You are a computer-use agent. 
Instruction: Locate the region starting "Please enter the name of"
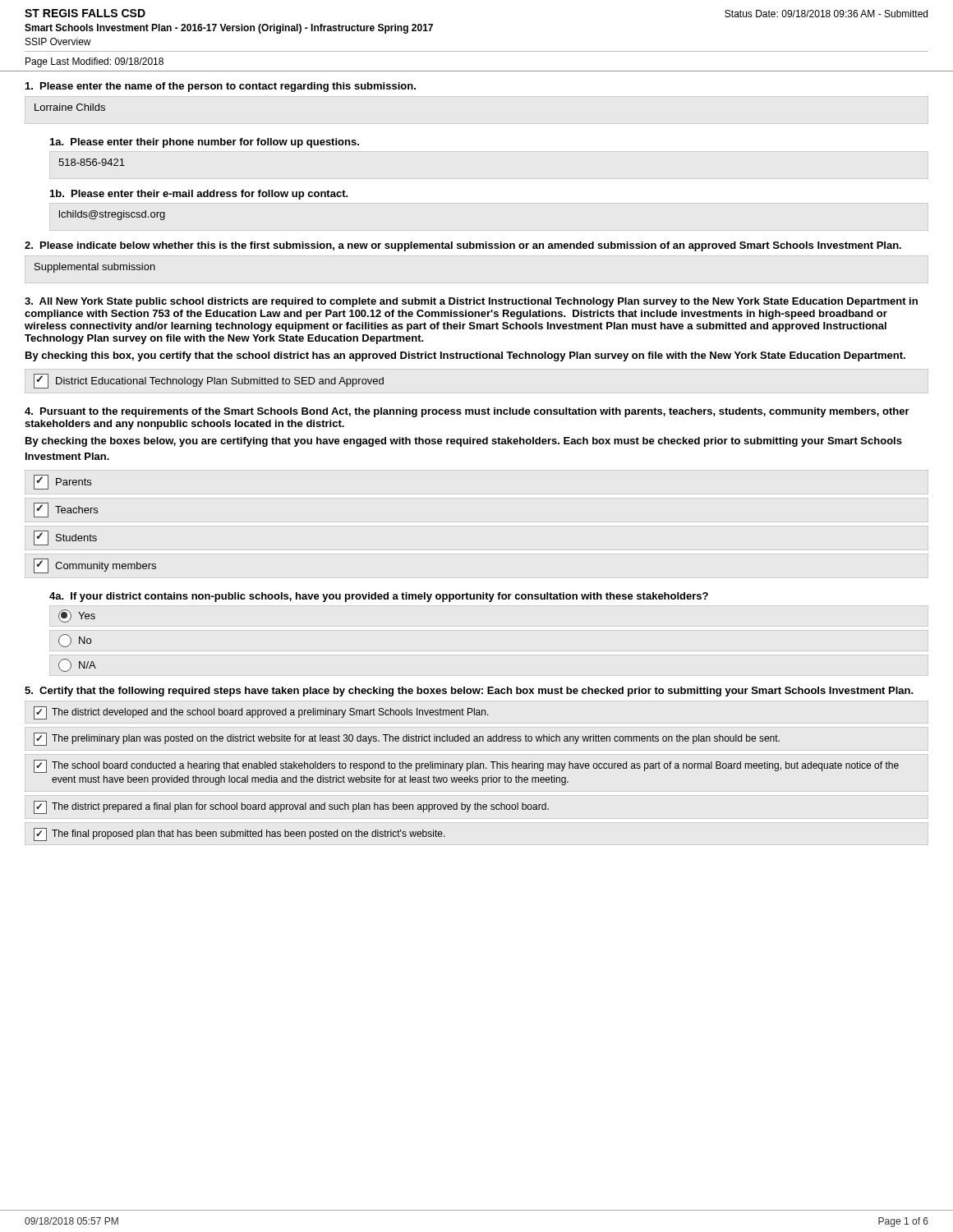pyautogui.click(x=221, y=87)
